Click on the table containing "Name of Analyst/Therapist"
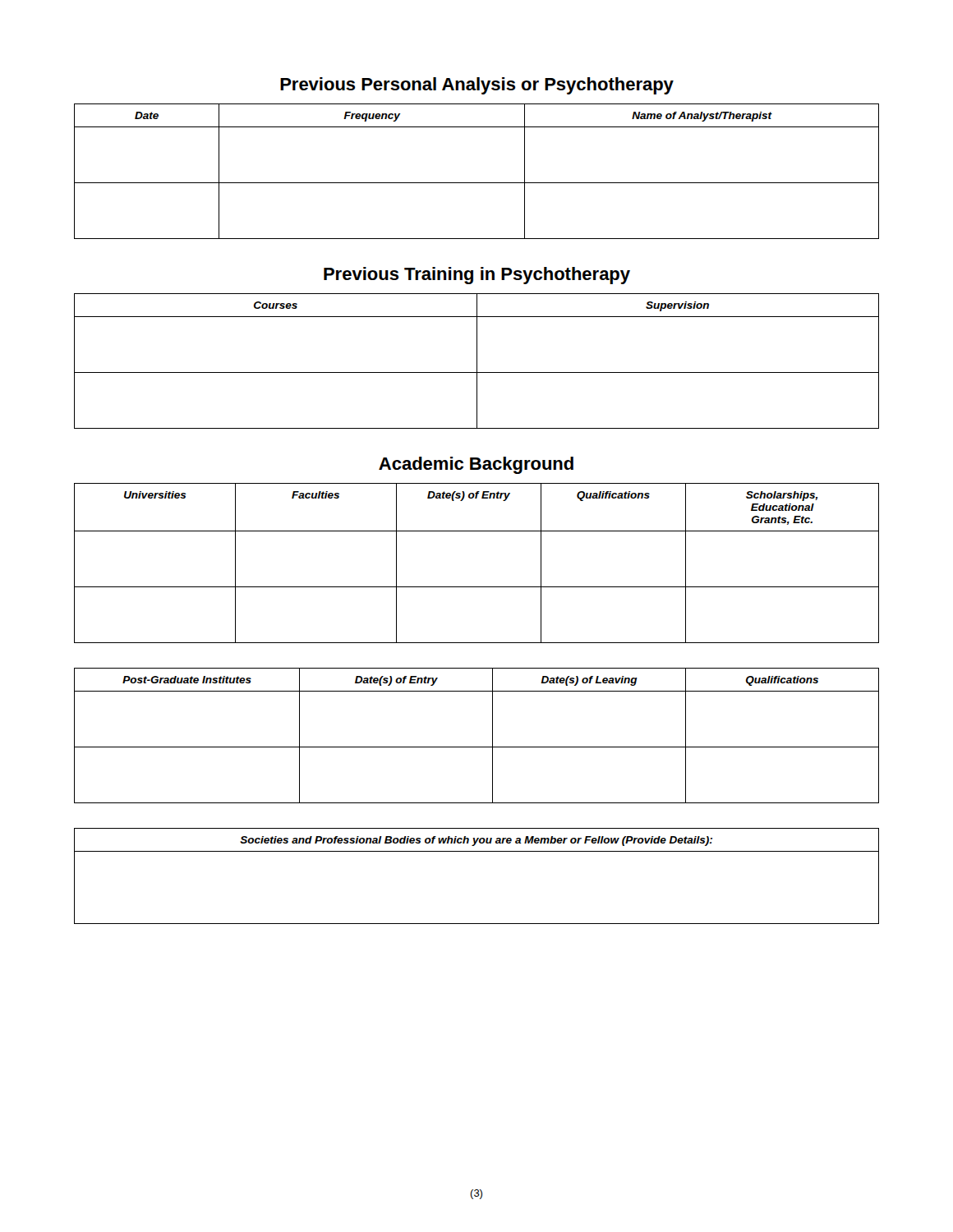 476,171
